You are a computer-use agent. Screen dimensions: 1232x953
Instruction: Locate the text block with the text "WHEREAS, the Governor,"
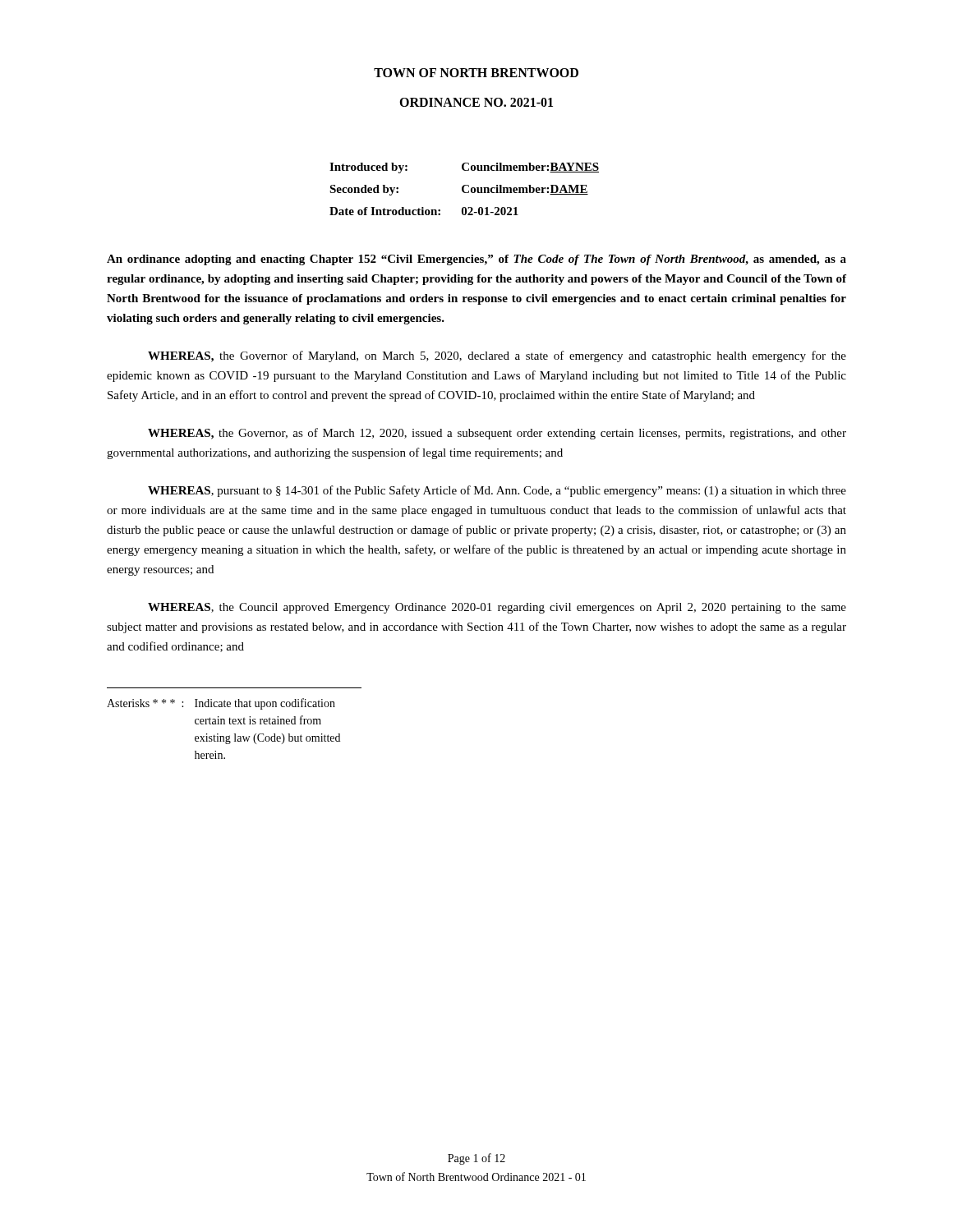coord(476,443)
